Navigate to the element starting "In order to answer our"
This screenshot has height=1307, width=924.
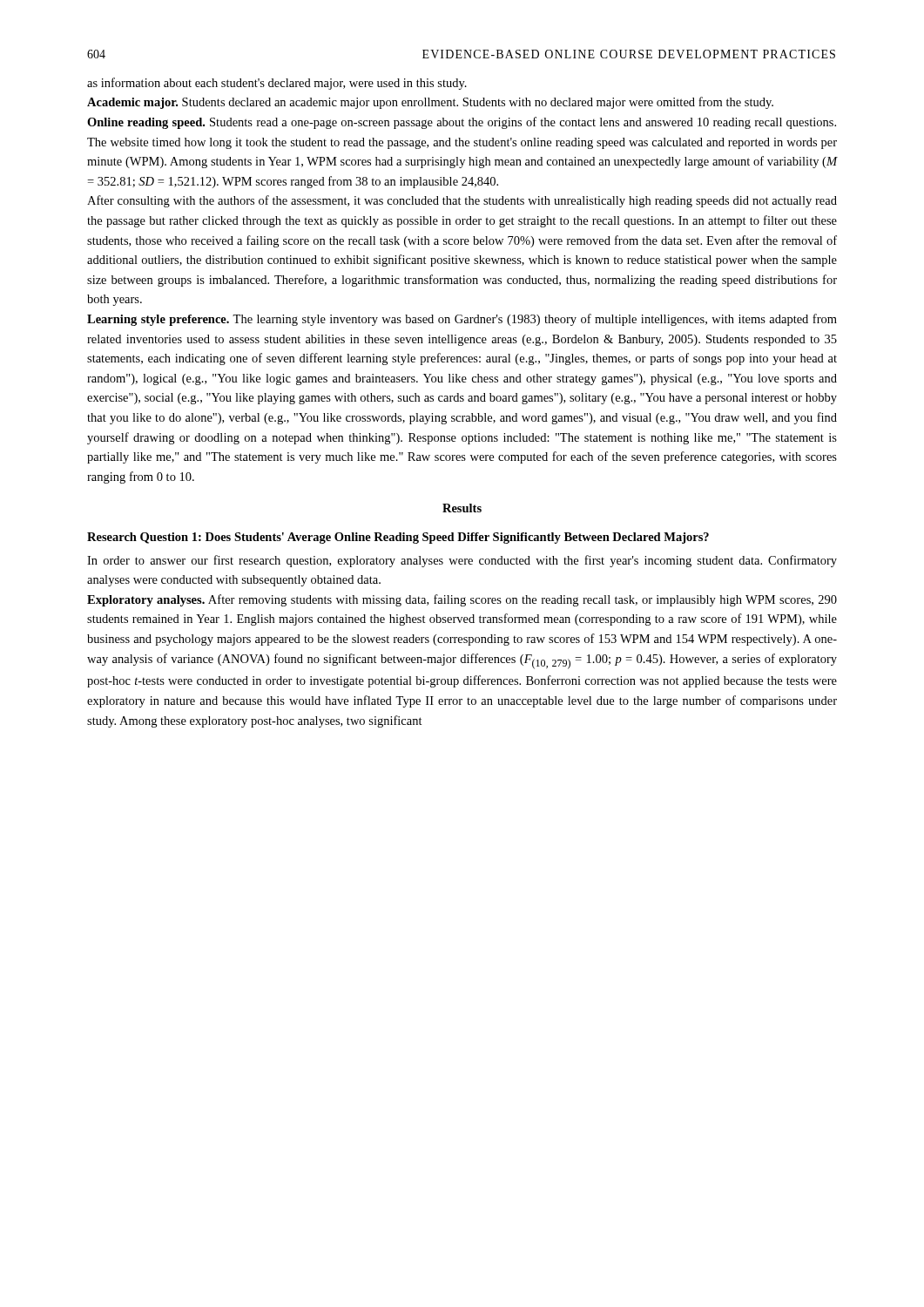click(462, 570)
